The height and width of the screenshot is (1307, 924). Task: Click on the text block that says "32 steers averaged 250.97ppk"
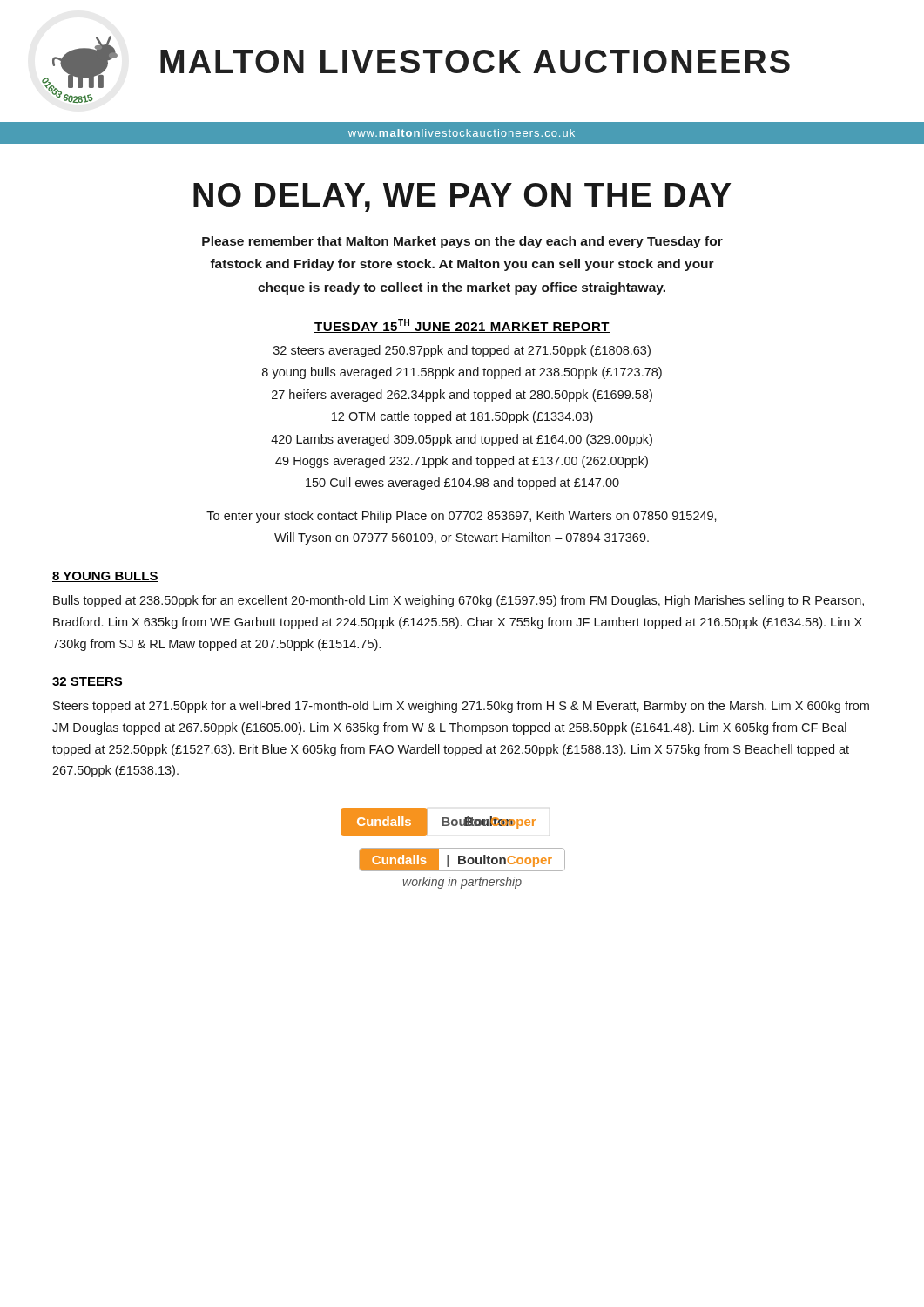pos(462,417)
